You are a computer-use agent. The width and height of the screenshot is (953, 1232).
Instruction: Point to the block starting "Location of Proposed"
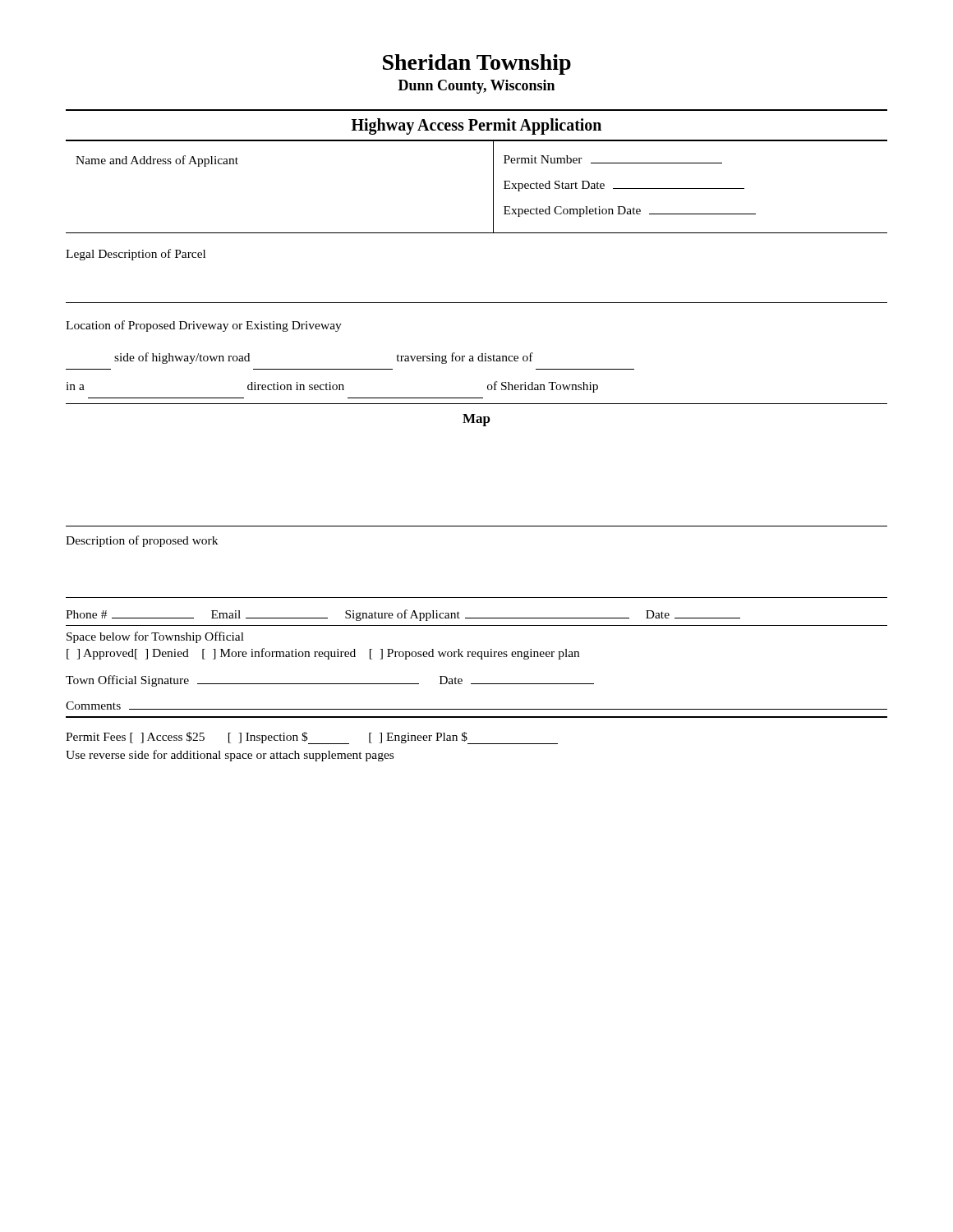pyautogui.click(x=204, y=325)
